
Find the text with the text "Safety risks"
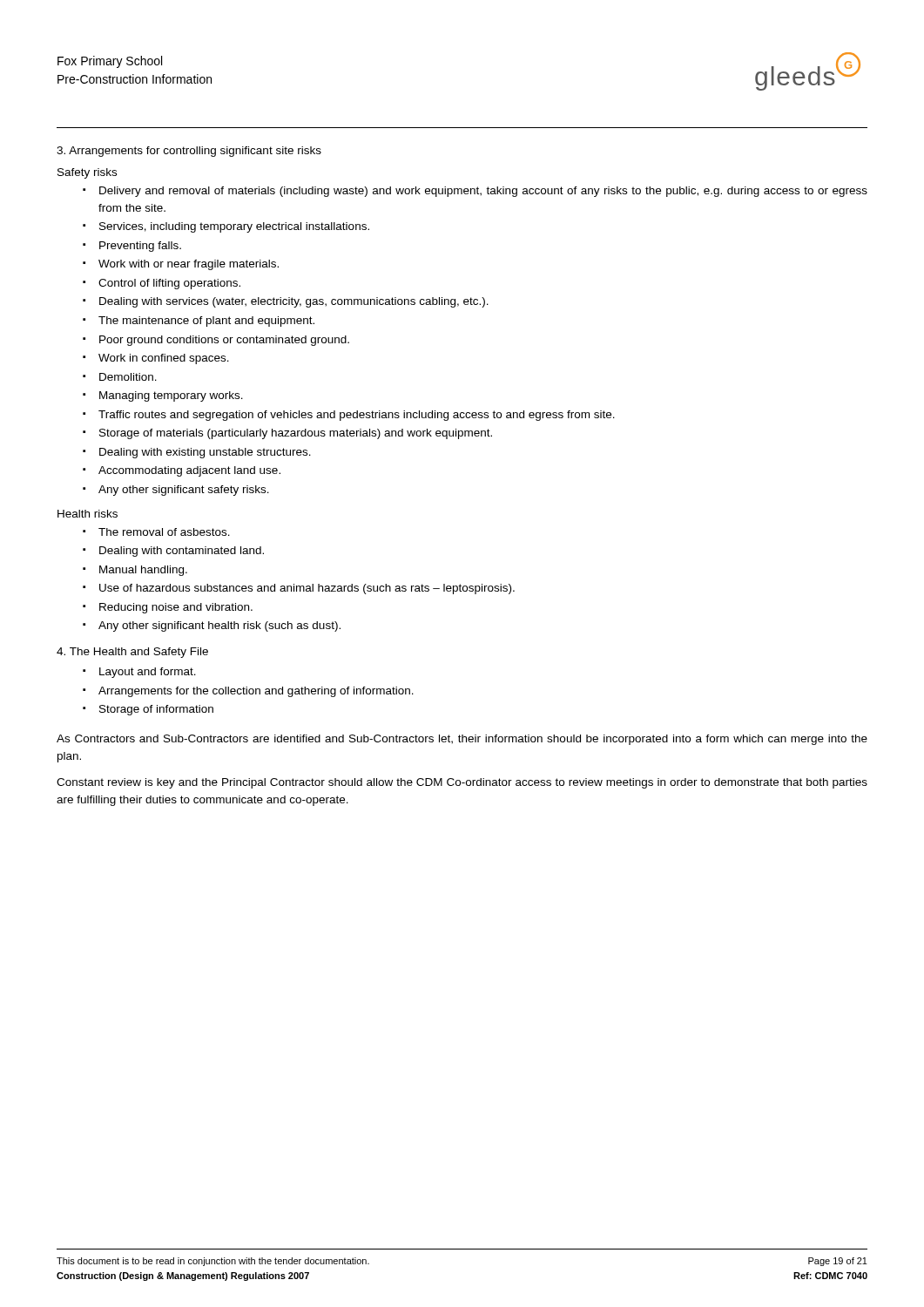pos(87,172)
